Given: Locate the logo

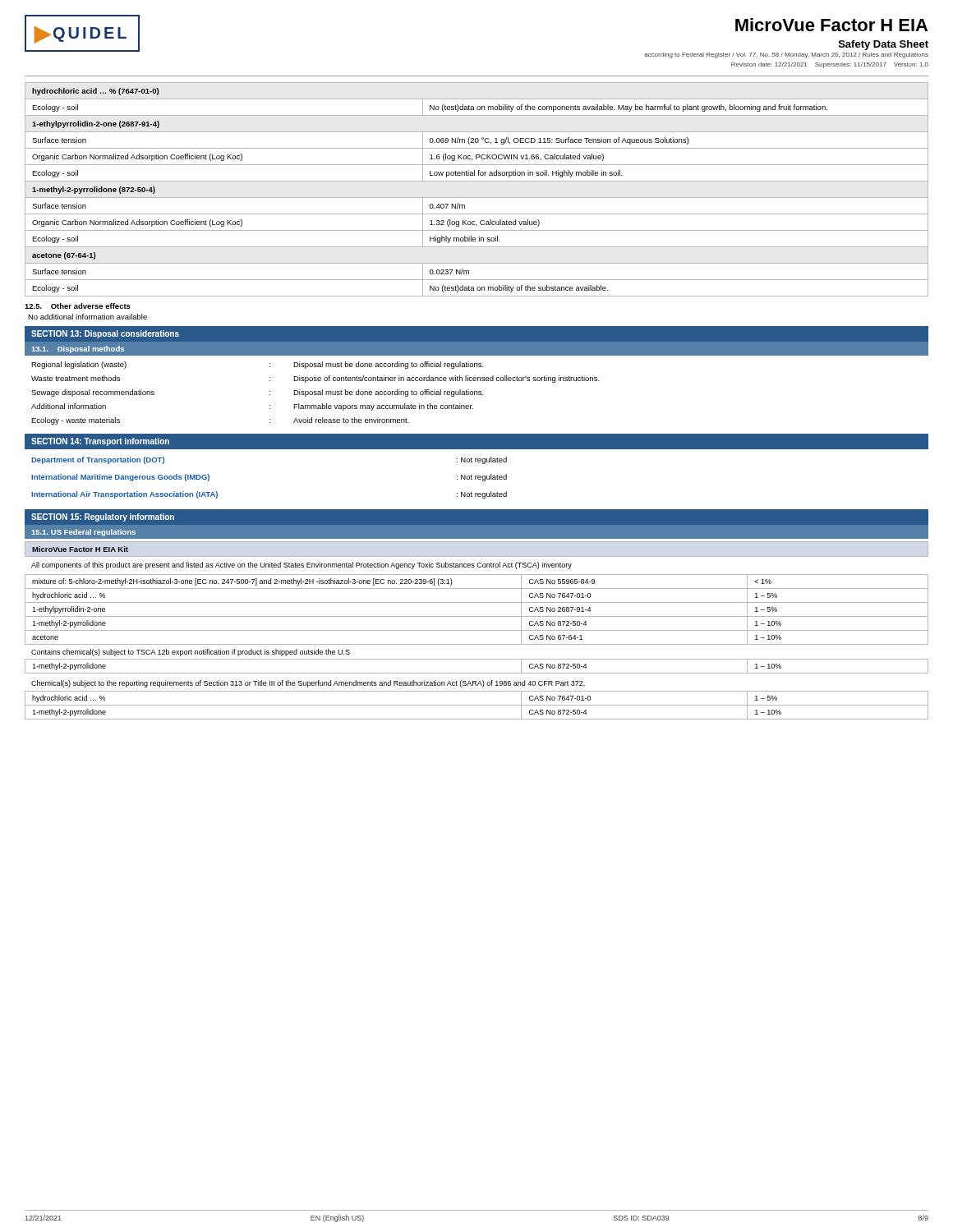Looking at the screenshot, I should coord(82,33).
